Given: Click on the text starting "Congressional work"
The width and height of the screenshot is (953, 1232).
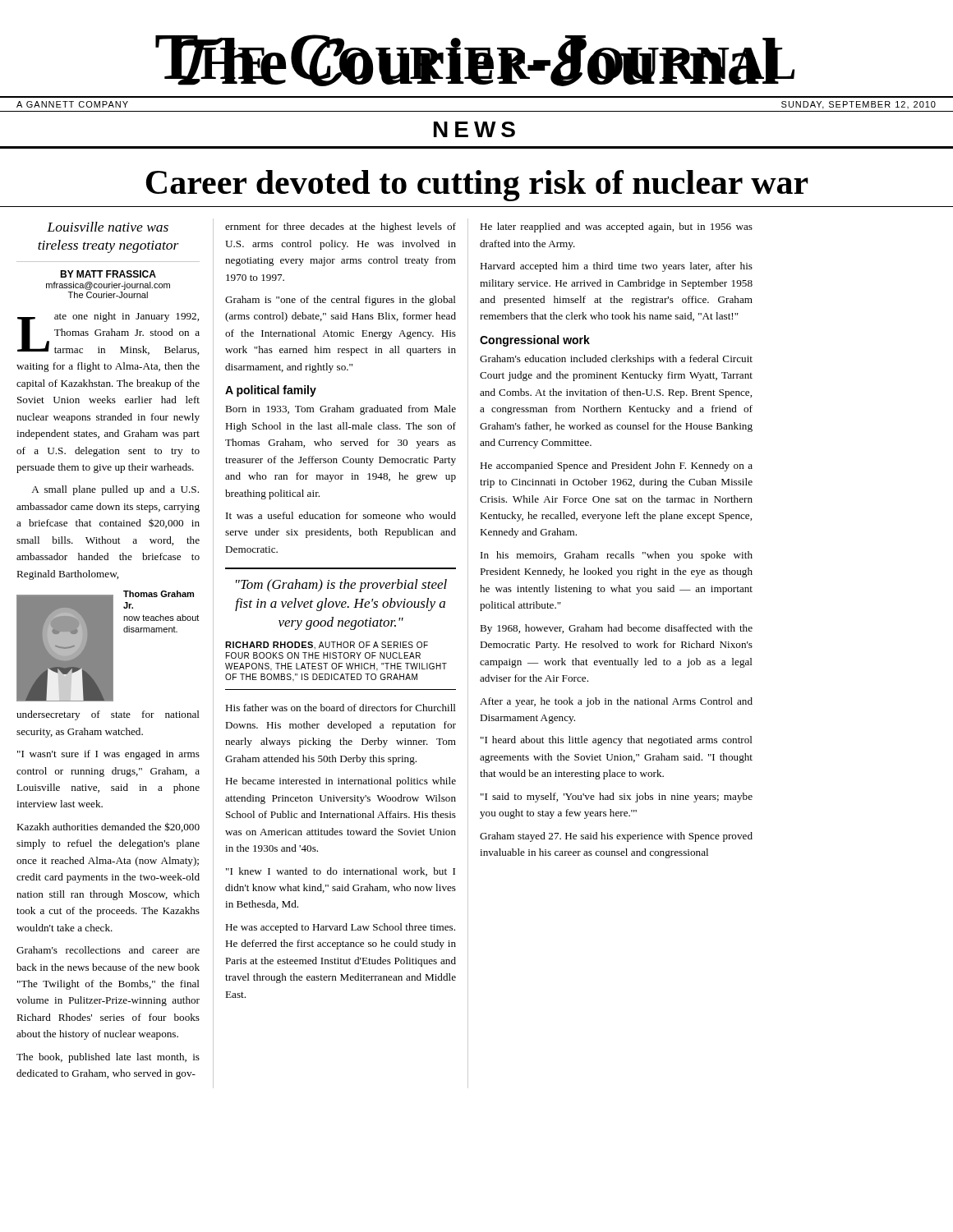Looking at the screenshot, I should point(535,340).
